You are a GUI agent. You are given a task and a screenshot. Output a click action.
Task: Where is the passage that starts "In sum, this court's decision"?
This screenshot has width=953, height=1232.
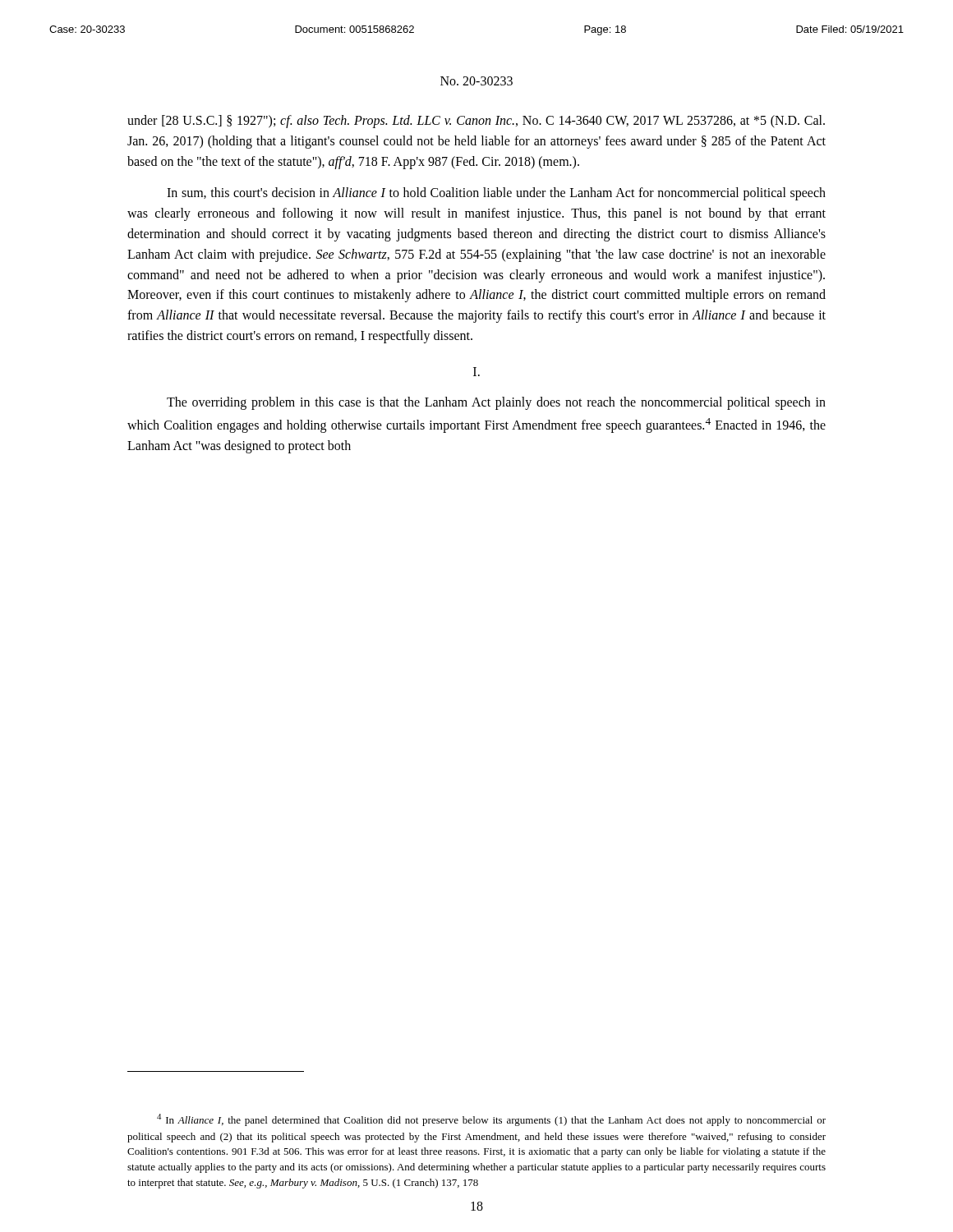(x=476, y=265)
